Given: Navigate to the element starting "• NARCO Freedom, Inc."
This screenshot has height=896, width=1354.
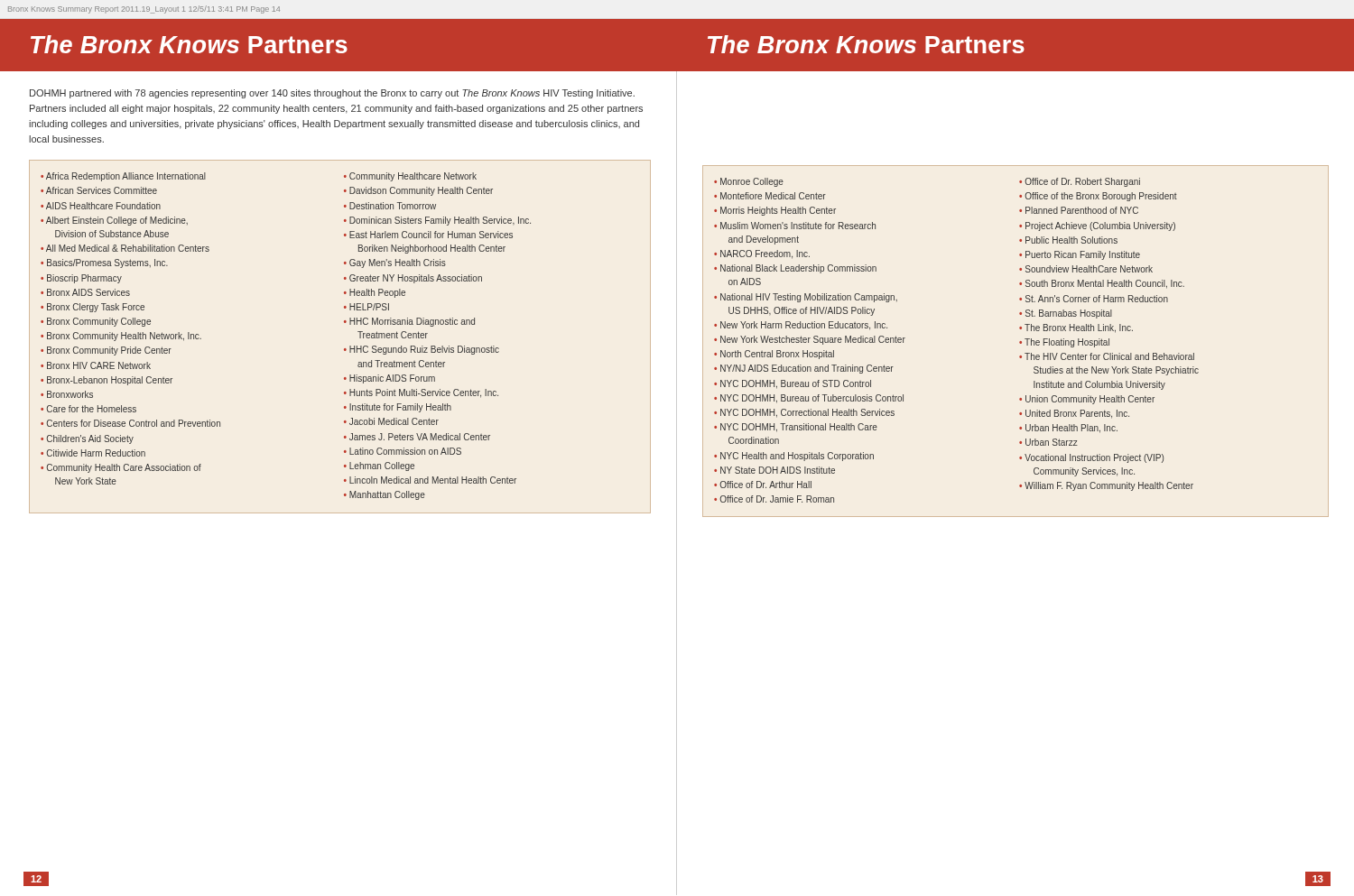Looking at the screenshot, I should [762, 254].
